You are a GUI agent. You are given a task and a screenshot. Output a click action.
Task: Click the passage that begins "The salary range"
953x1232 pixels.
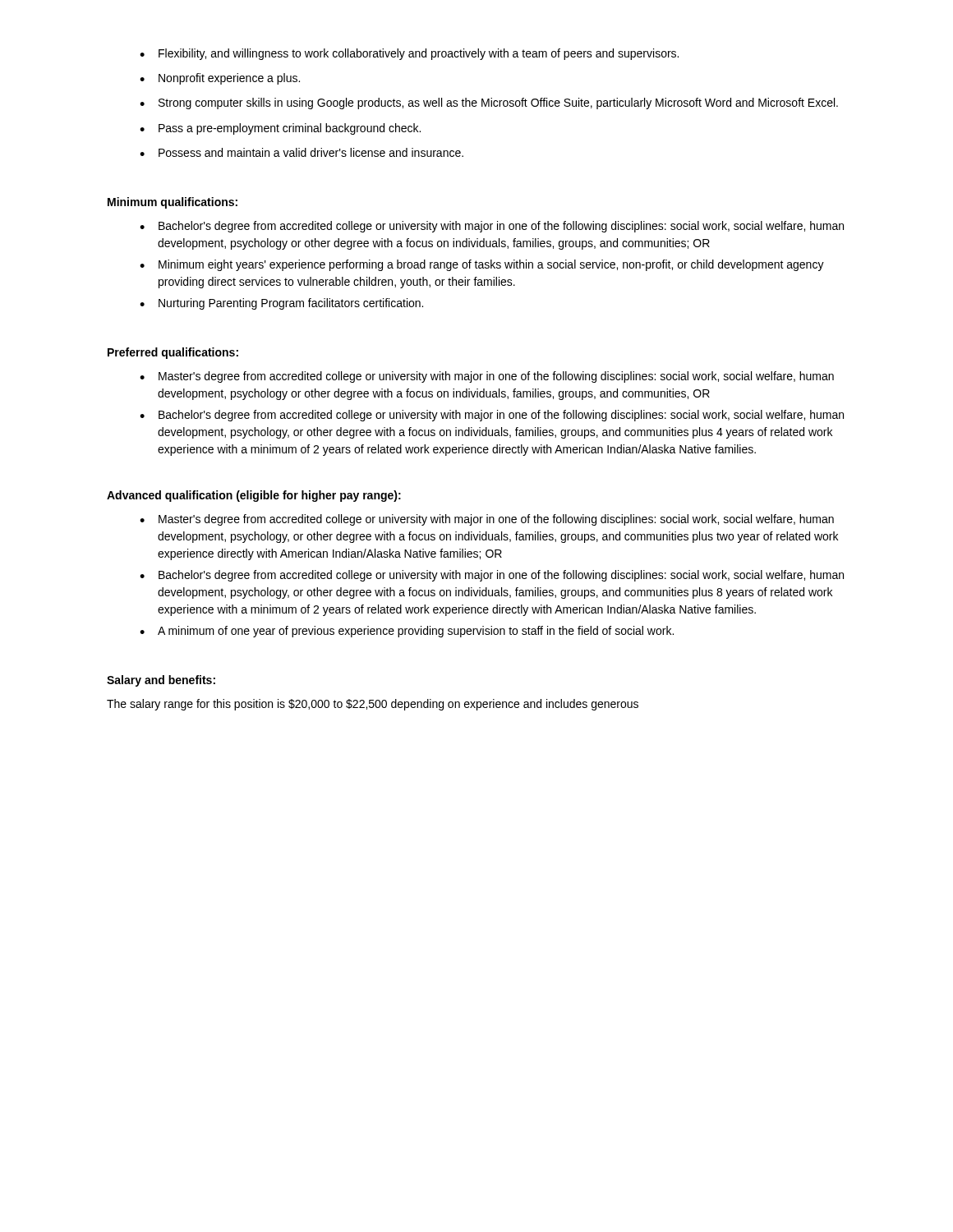click(x=373, y=704)
